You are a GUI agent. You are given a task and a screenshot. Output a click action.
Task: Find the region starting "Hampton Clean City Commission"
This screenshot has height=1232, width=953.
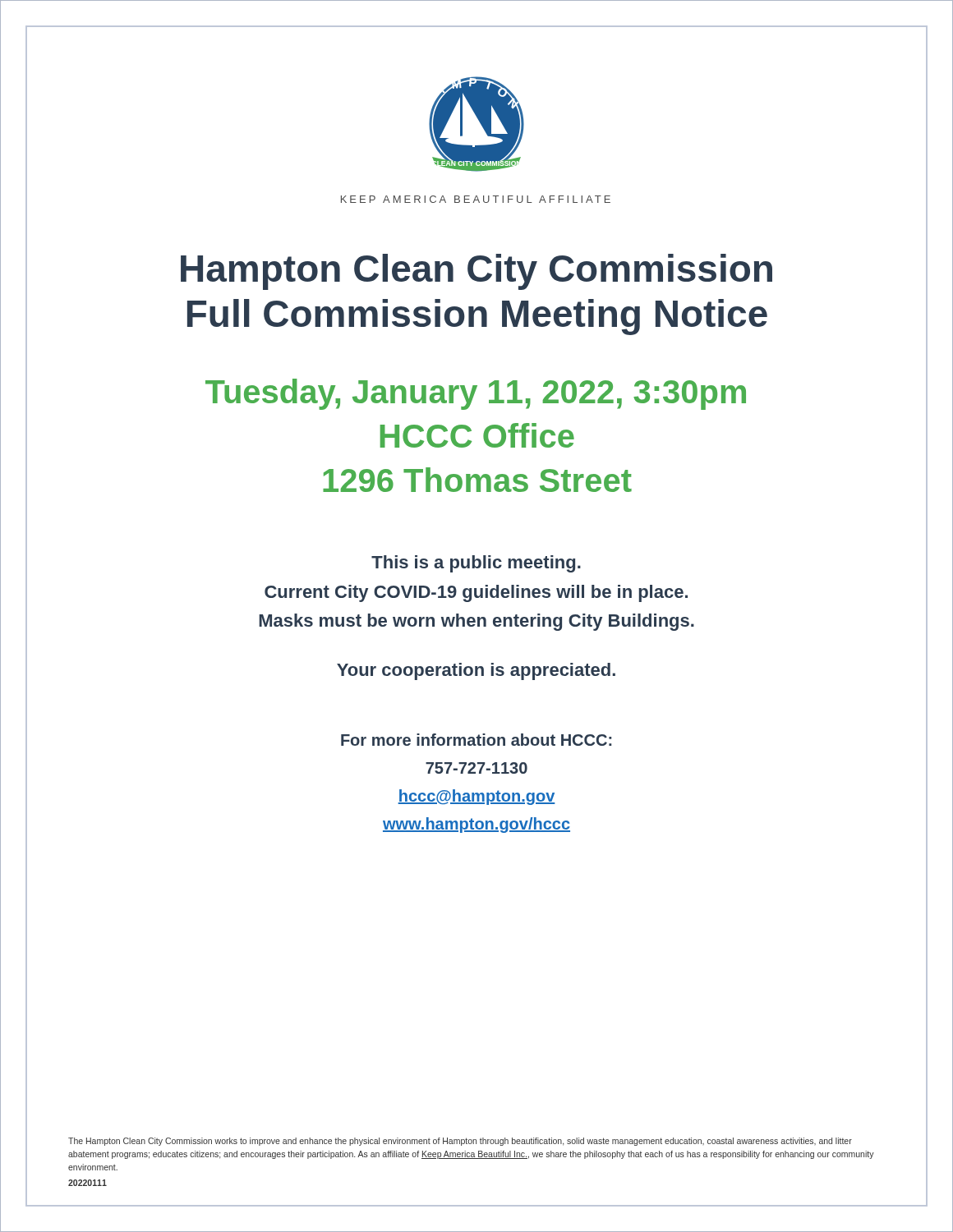(476, 291)
